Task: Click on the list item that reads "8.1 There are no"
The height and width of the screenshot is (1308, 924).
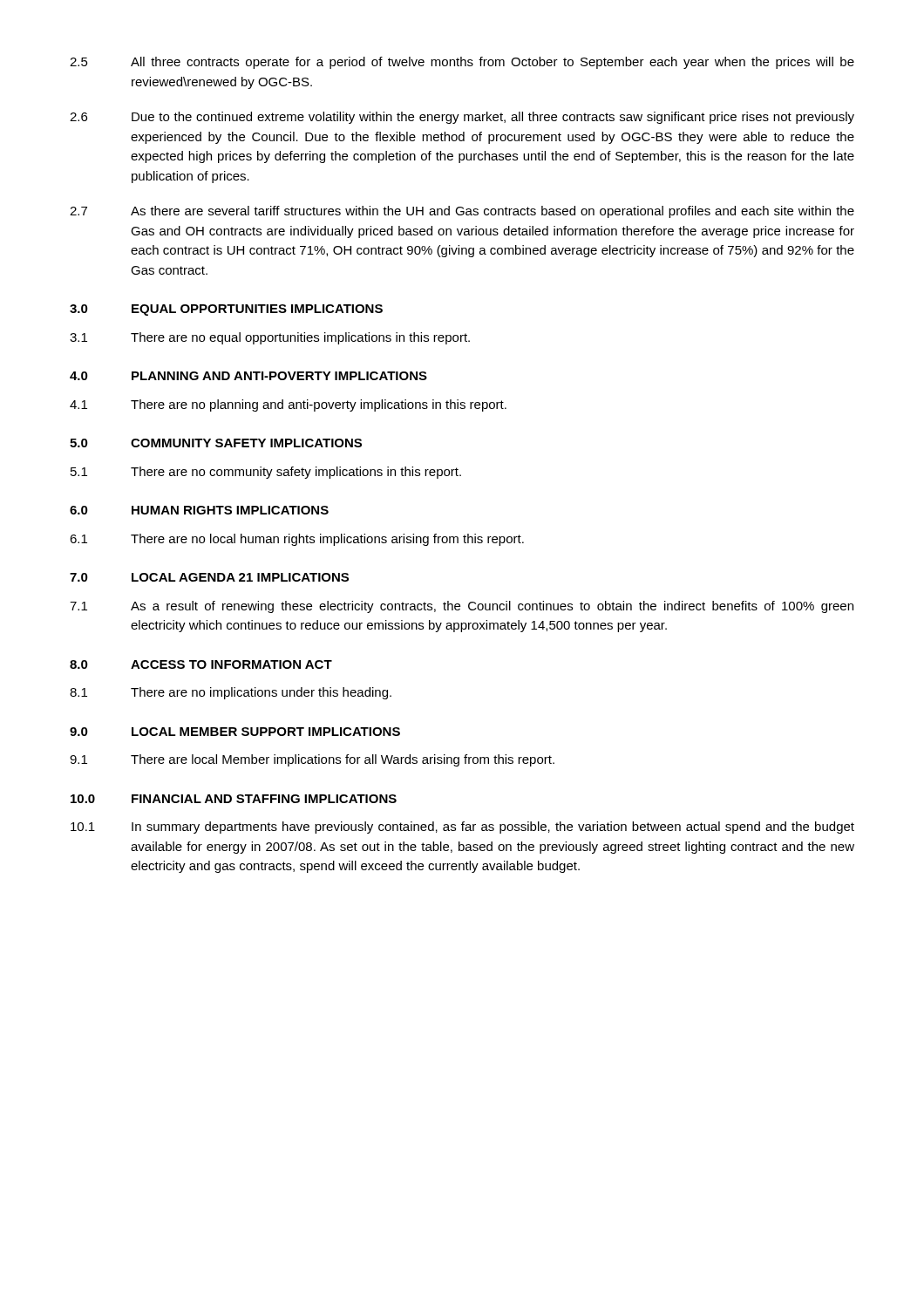Action: click(x=231, y=693)
